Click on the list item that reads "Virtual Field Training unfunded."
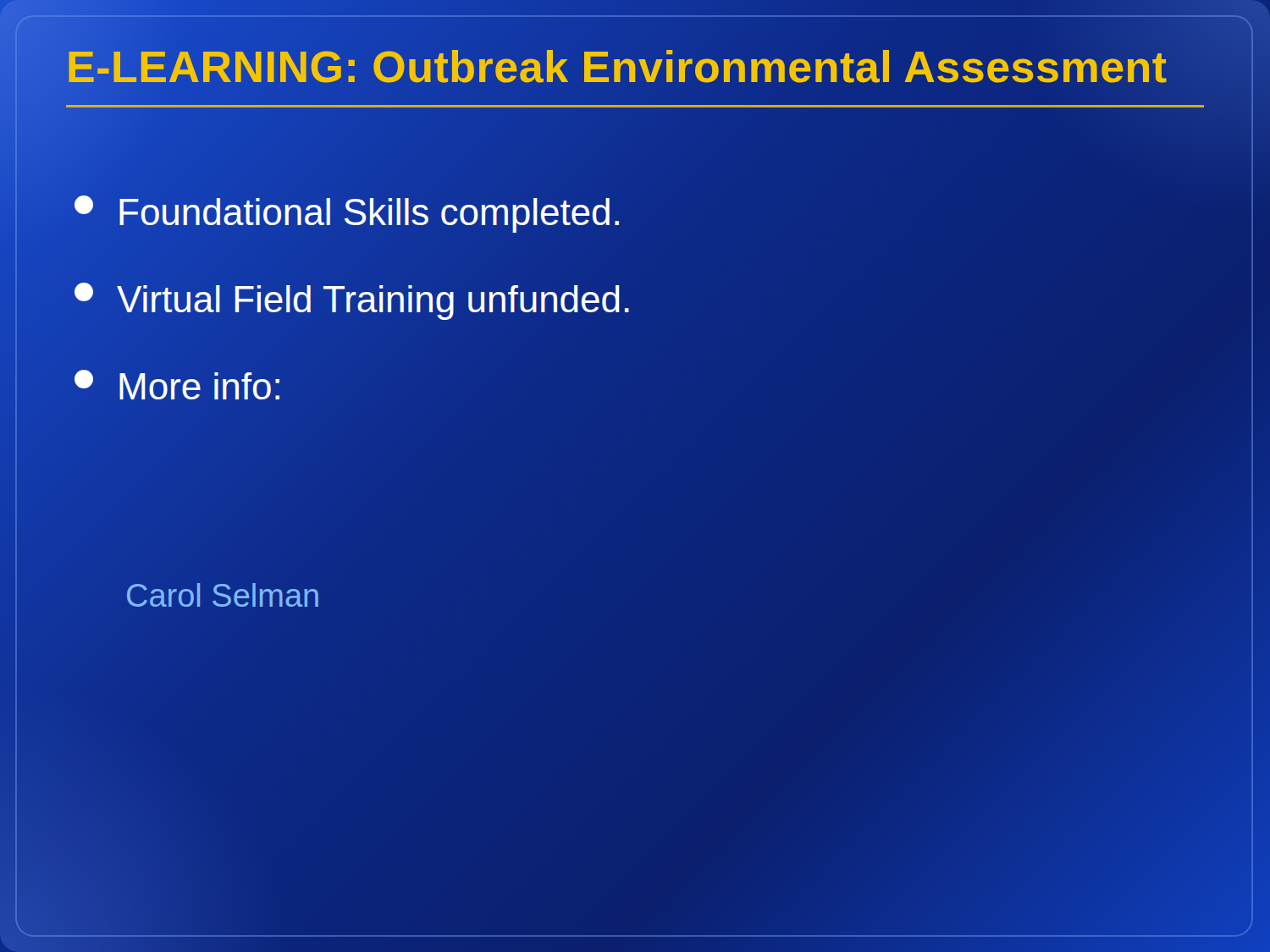The image size is (1270, 952). tap(353, 299)
